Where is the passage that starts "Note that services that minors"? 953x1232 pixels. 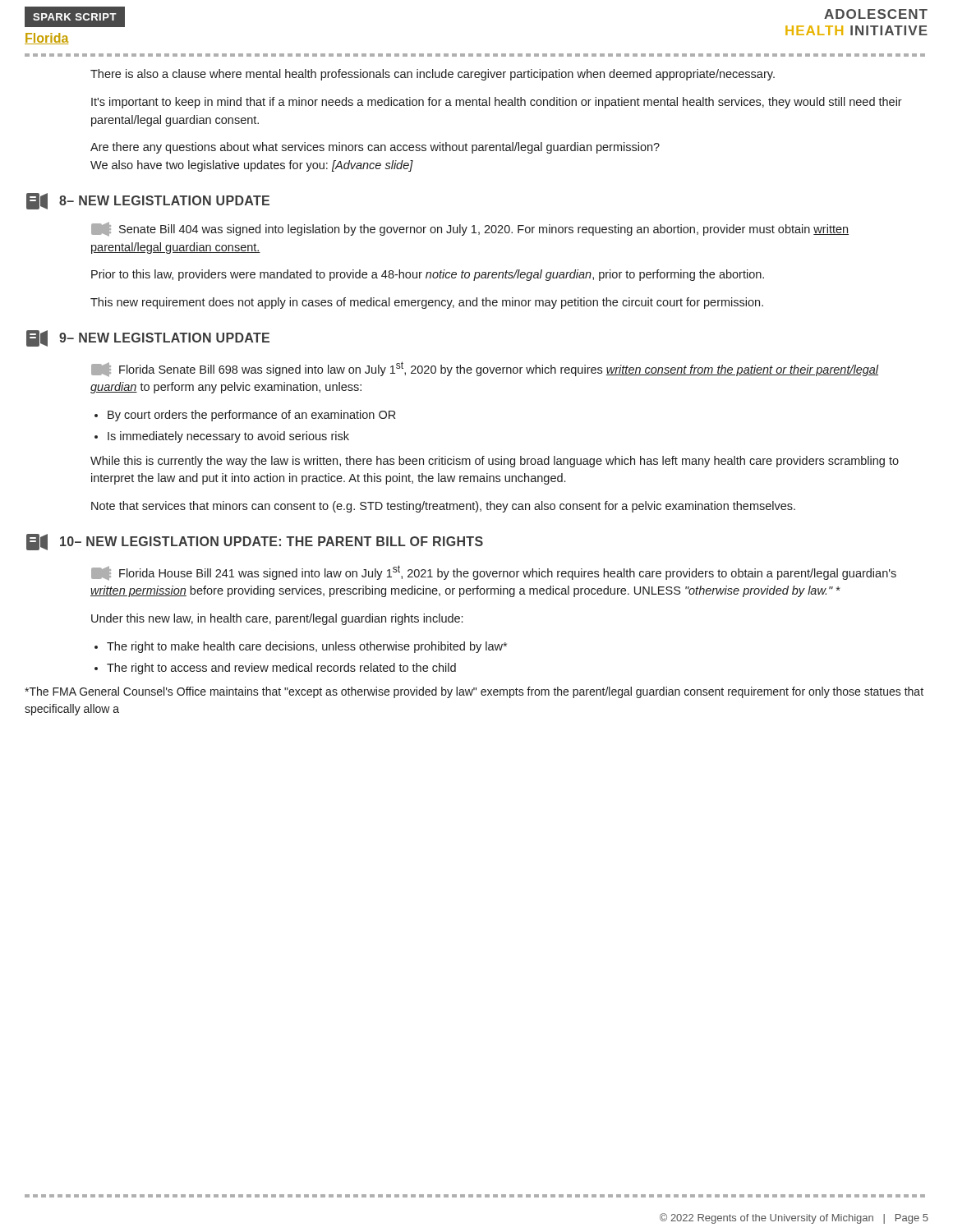coord(443,506)
